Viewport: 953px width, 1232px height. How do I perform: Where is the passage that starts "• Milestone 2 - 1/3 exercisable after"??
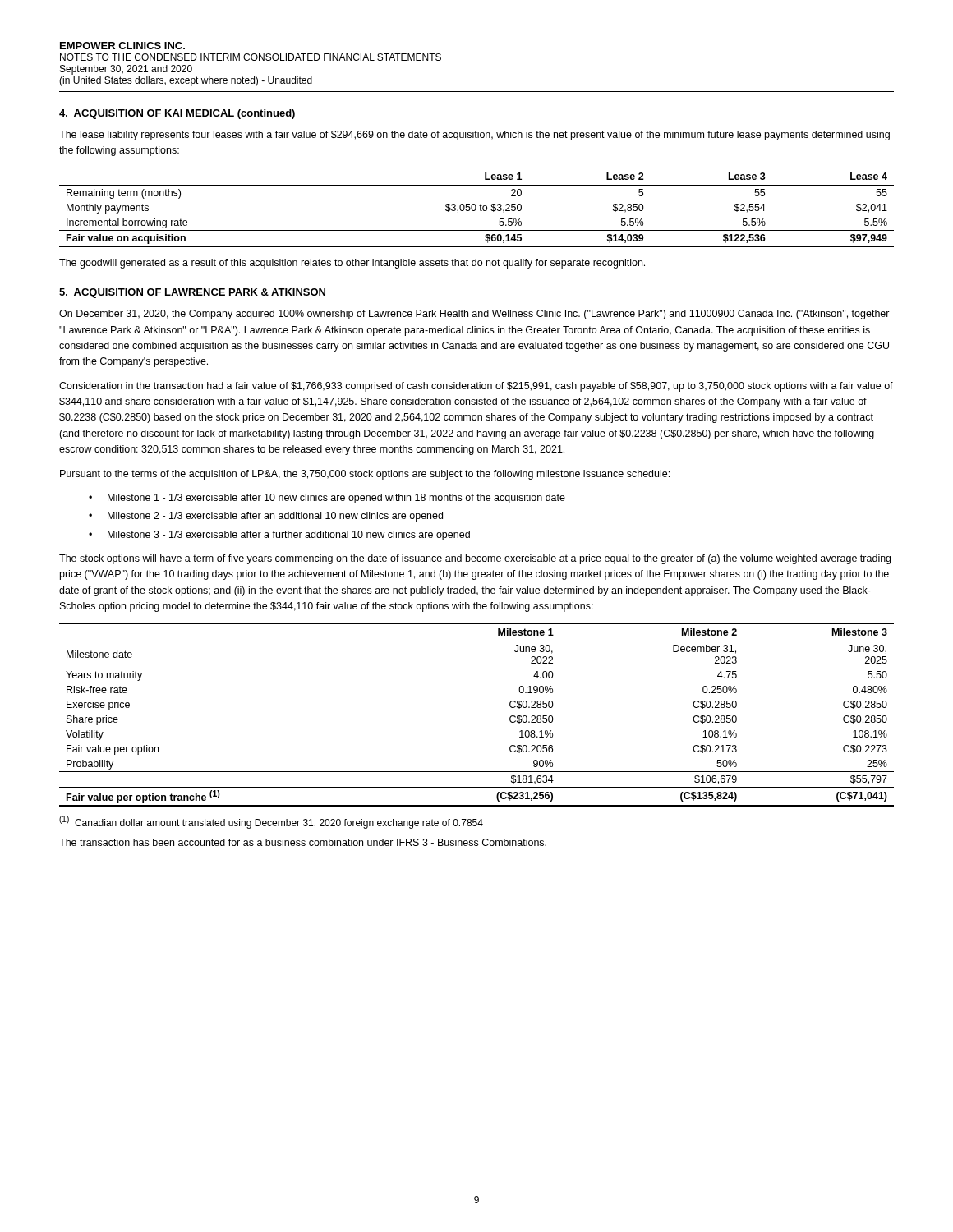coord(266,517)
